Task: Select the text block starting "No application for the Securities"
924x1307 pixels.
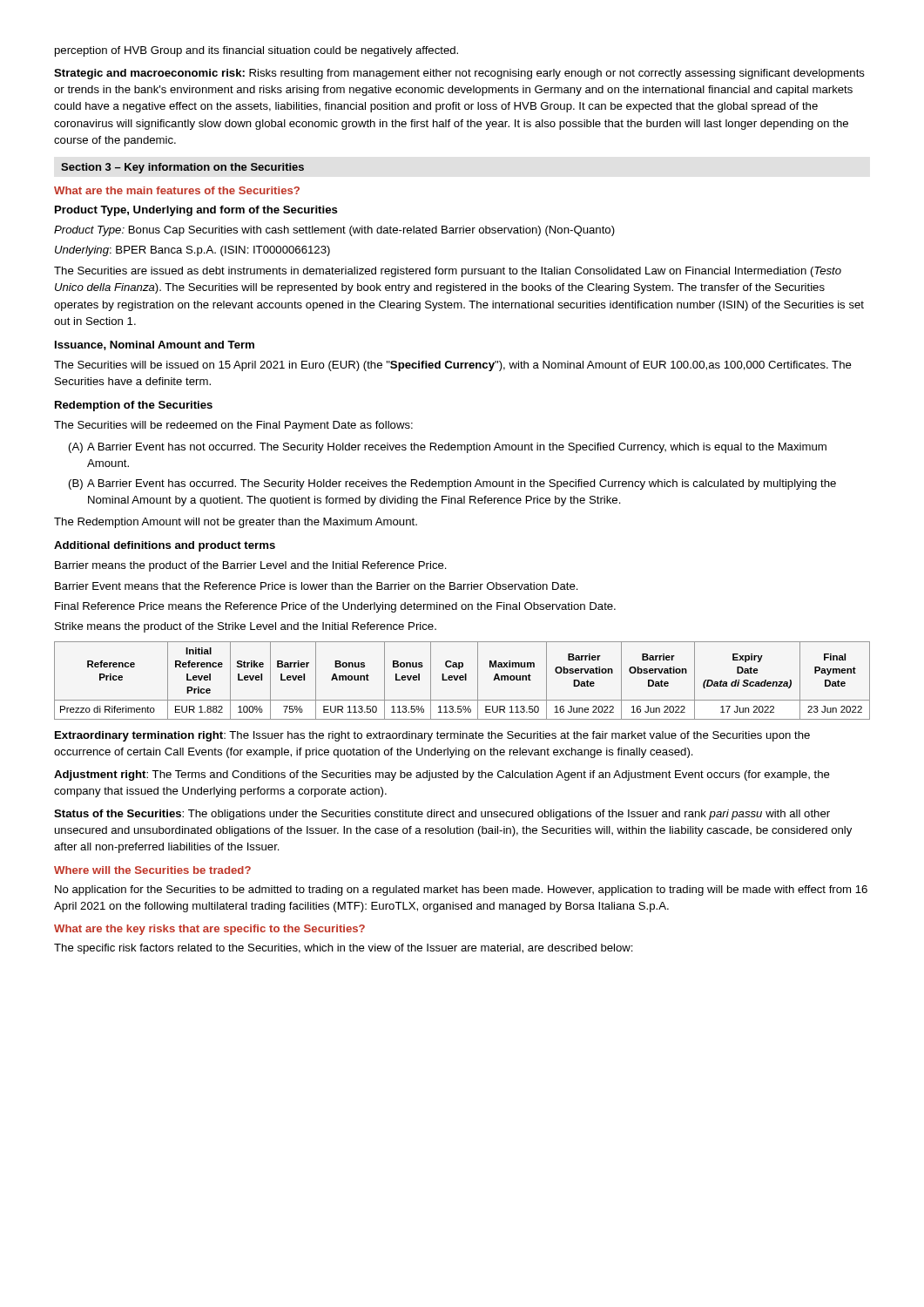Action: (461, 897)
